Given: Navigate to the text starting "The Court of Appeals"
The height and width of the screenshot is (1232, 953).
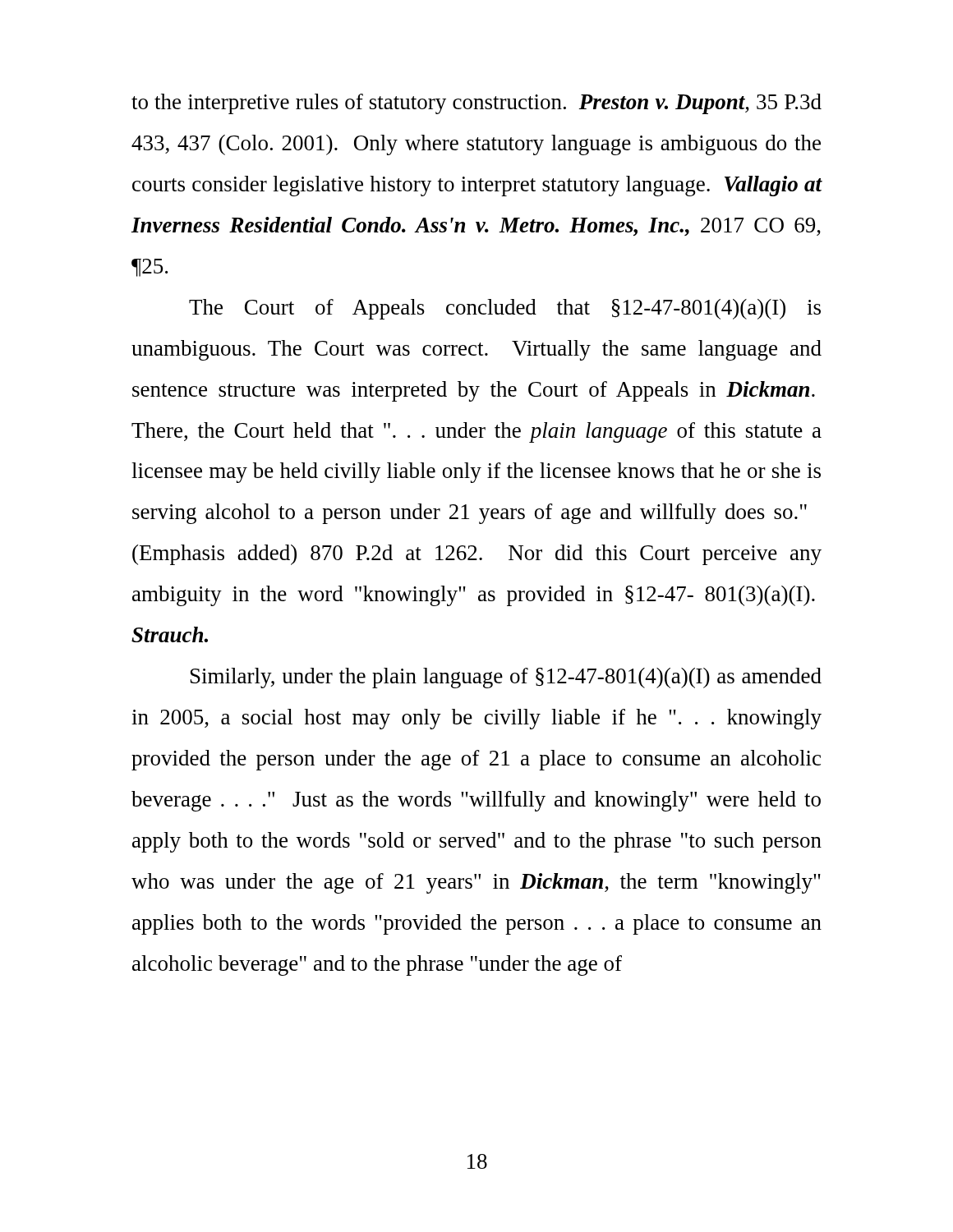Looking at the screenshot, I should [x=476, y=471].
